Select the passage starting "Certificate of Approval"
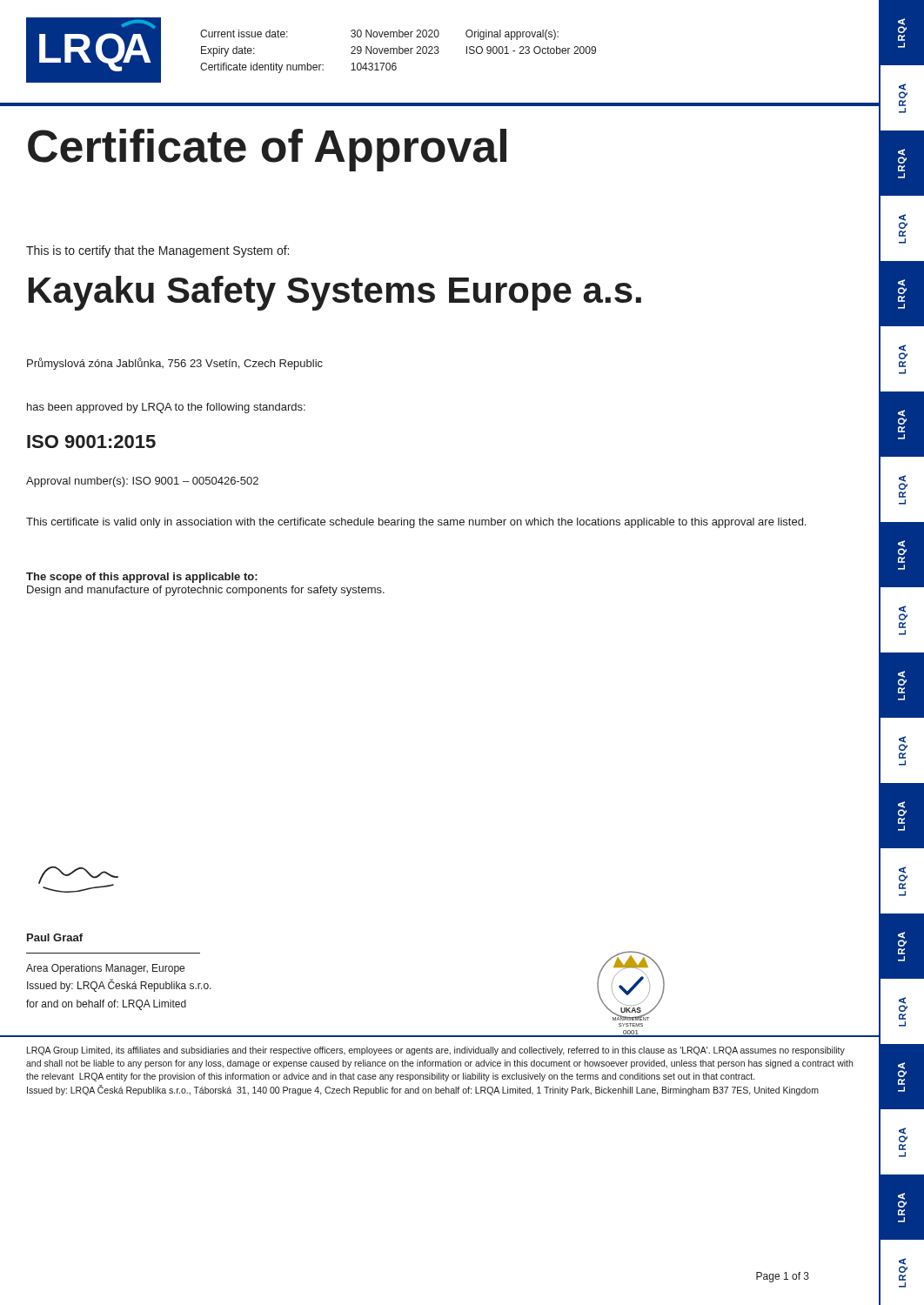 [x=418, y=147]
